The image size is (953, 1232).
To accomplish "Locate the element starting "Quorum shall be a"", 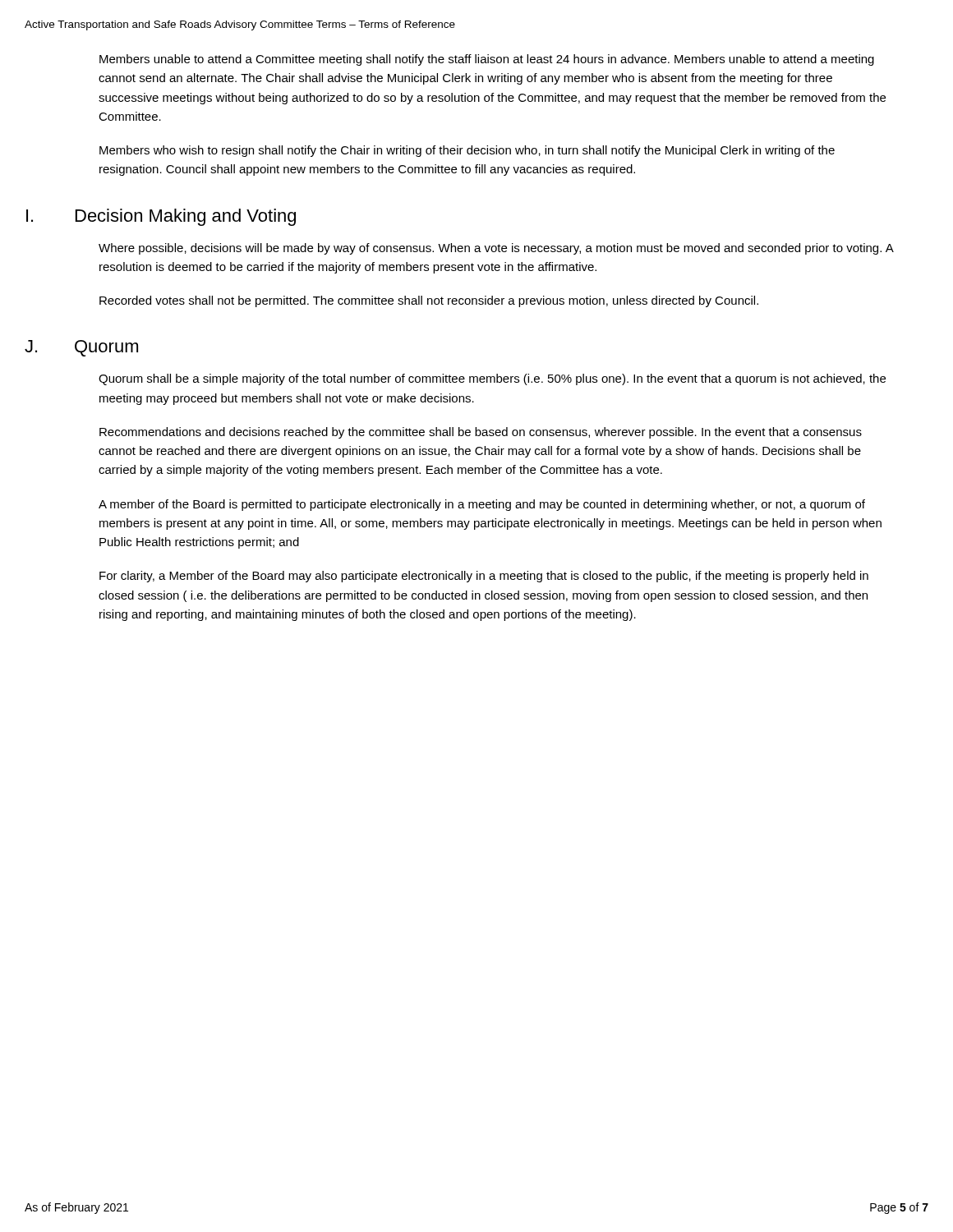I will [x=492, y=388].
